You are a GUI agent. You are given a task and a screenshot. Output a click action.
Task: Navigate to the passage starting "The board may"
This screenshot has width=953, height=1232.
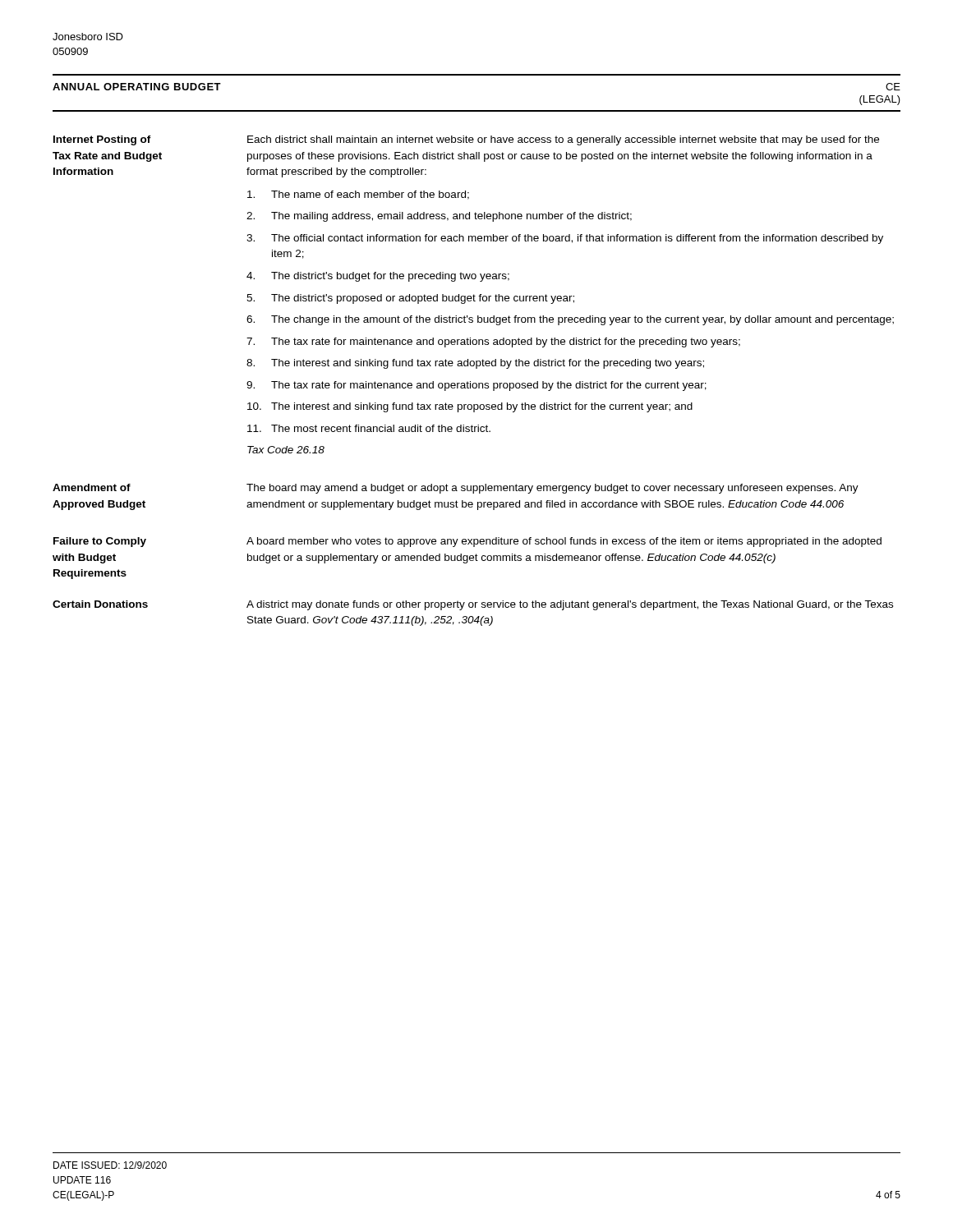click(x=573, y=496)
